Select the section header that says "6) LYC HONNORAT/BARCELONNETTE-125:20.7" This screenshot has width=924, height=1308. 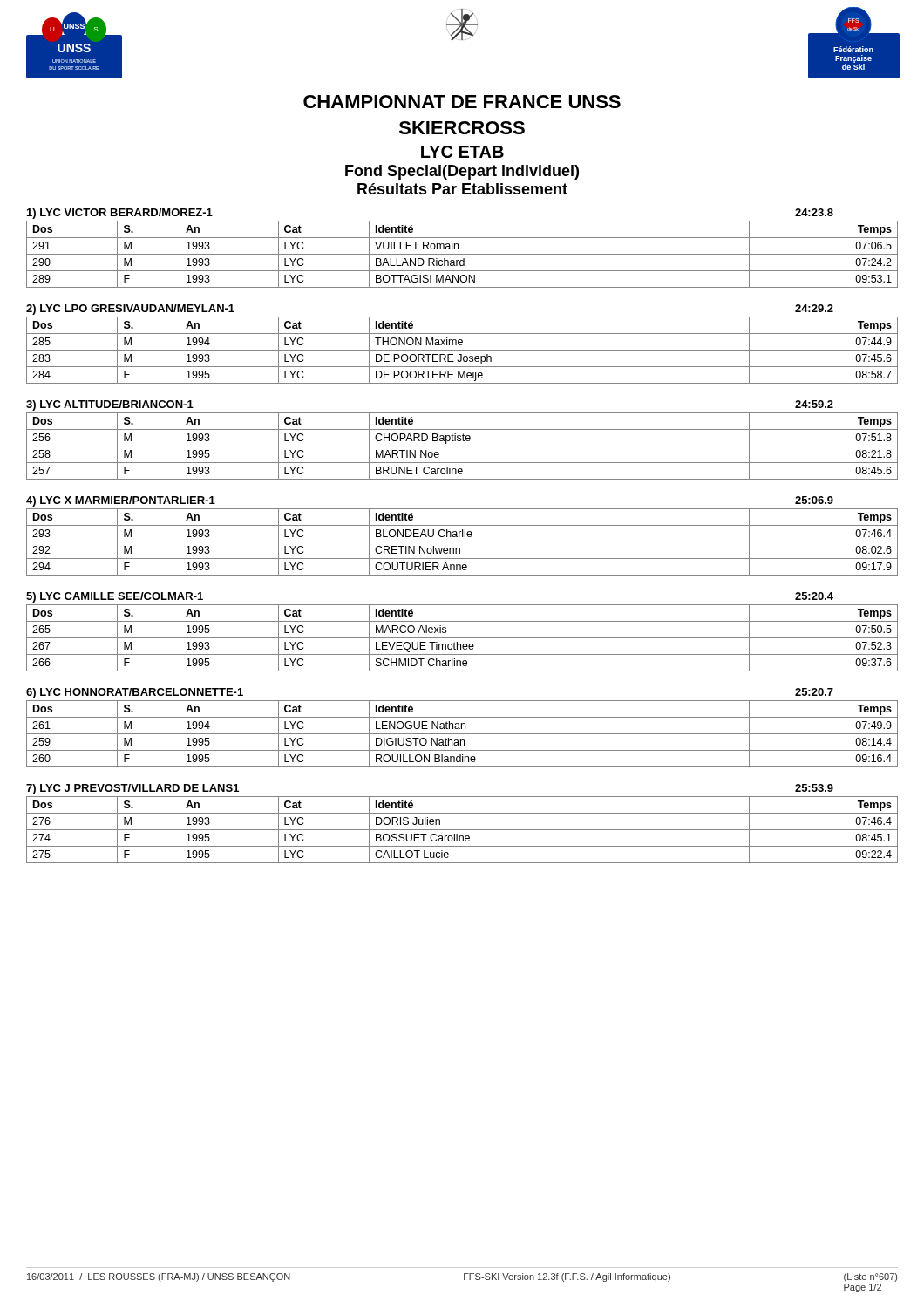(x=430, y=692)
